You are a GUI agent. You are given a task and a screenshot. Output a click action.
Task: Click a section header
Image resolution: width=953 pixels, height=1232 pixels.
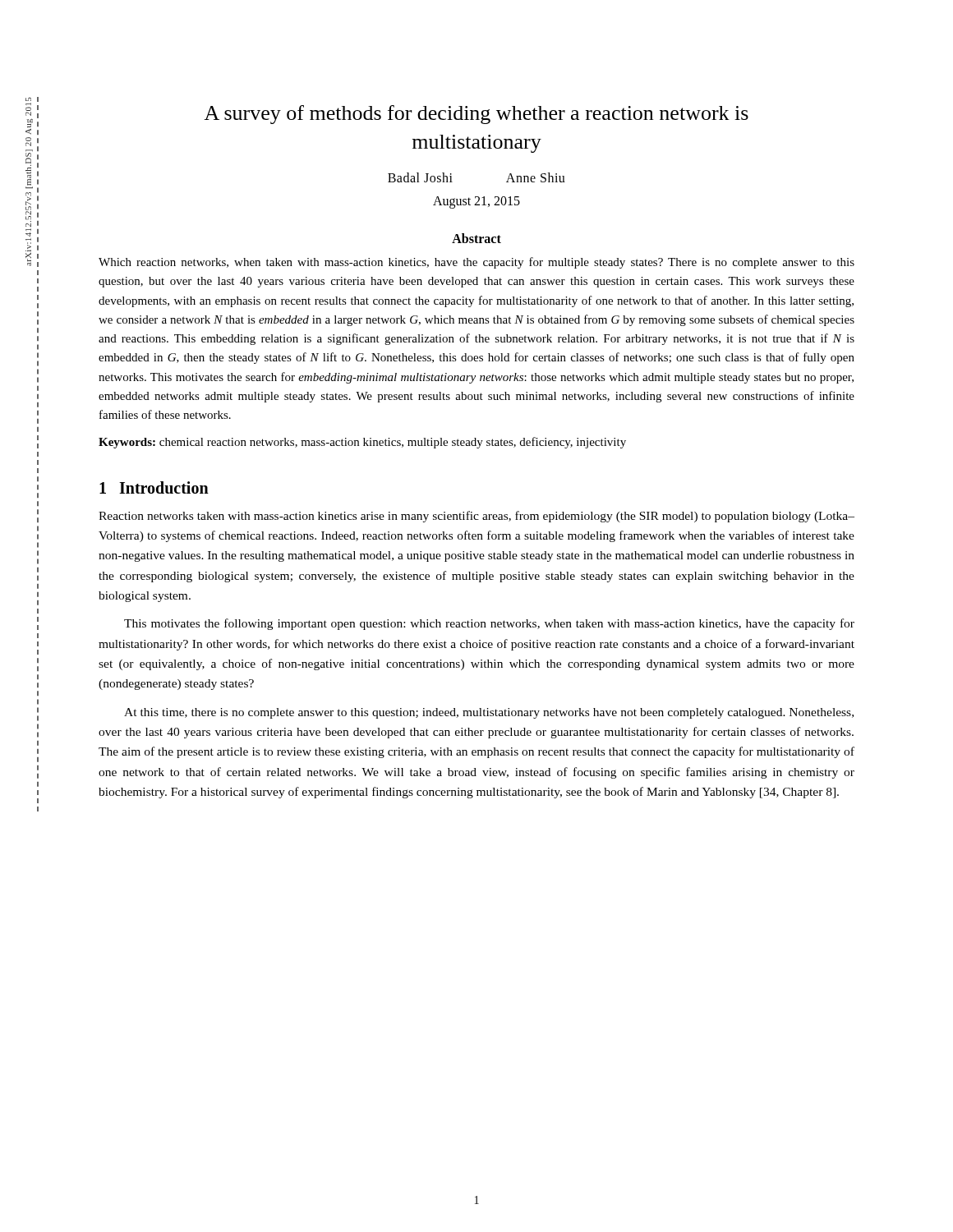coord(153,488)
